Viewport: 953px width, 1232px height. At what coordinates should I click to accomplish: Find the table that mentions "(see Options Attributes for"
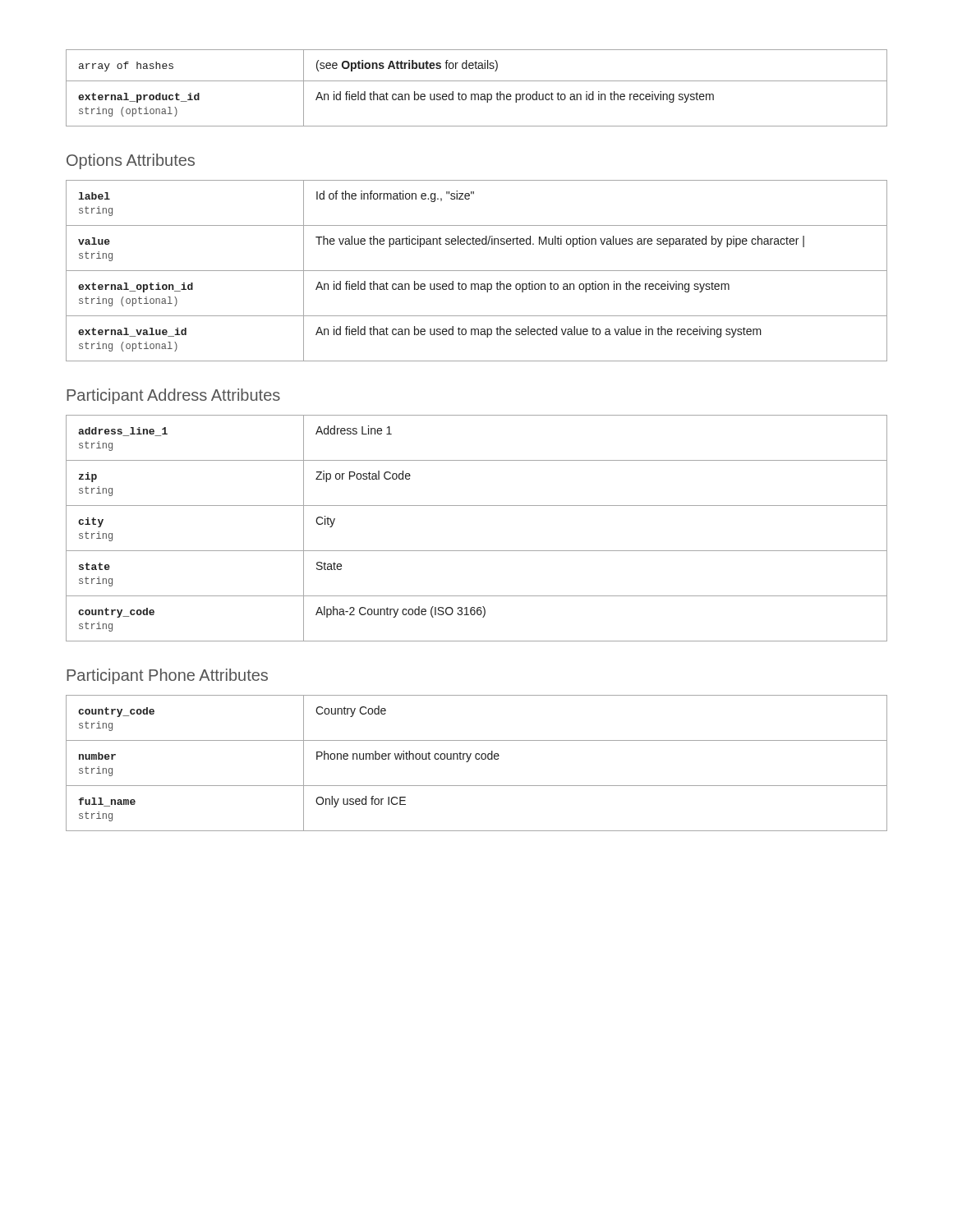(476, 88)
